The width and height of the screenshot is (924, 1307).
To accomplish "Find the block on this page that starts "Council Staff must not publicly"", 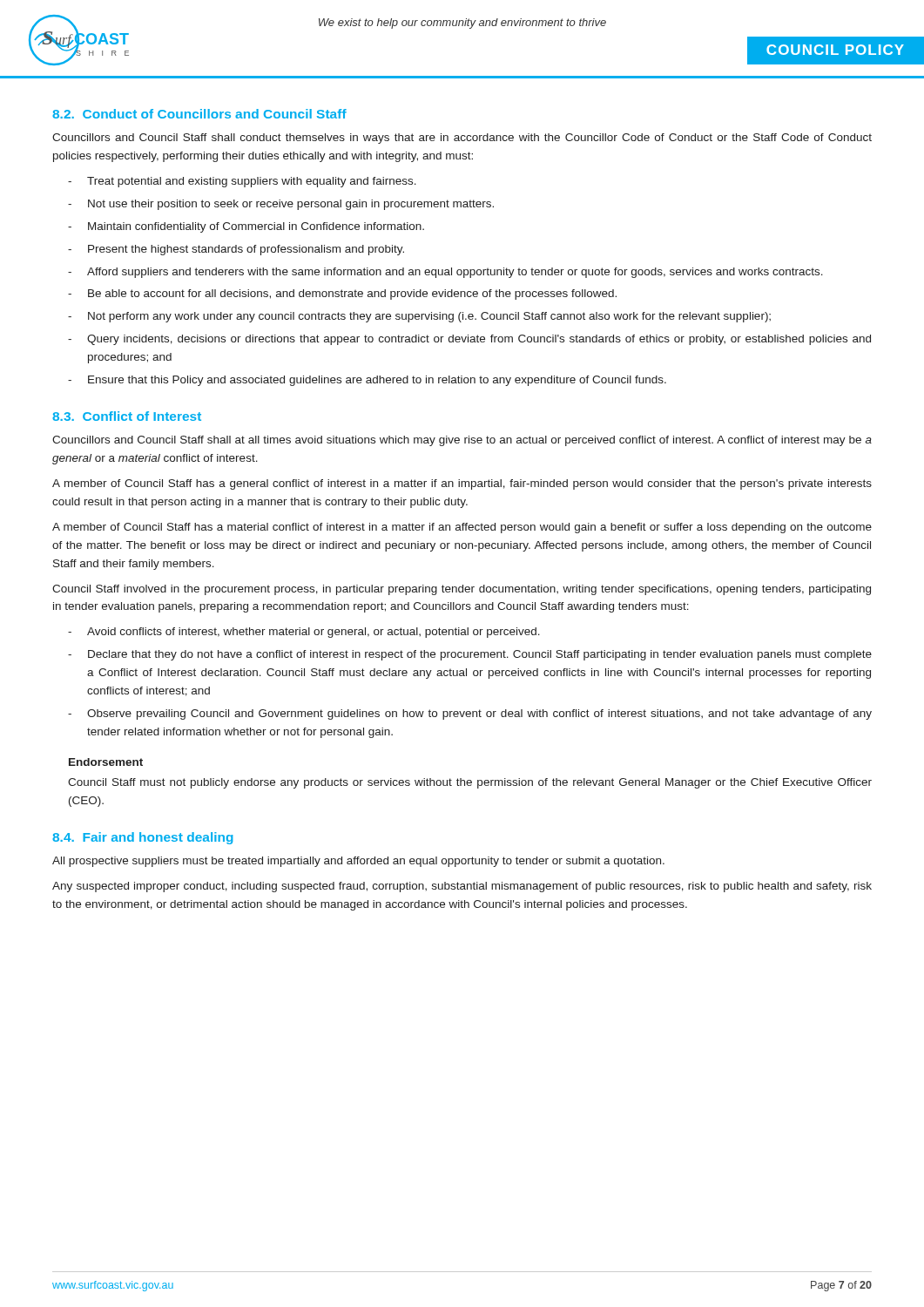I will 470,791.
